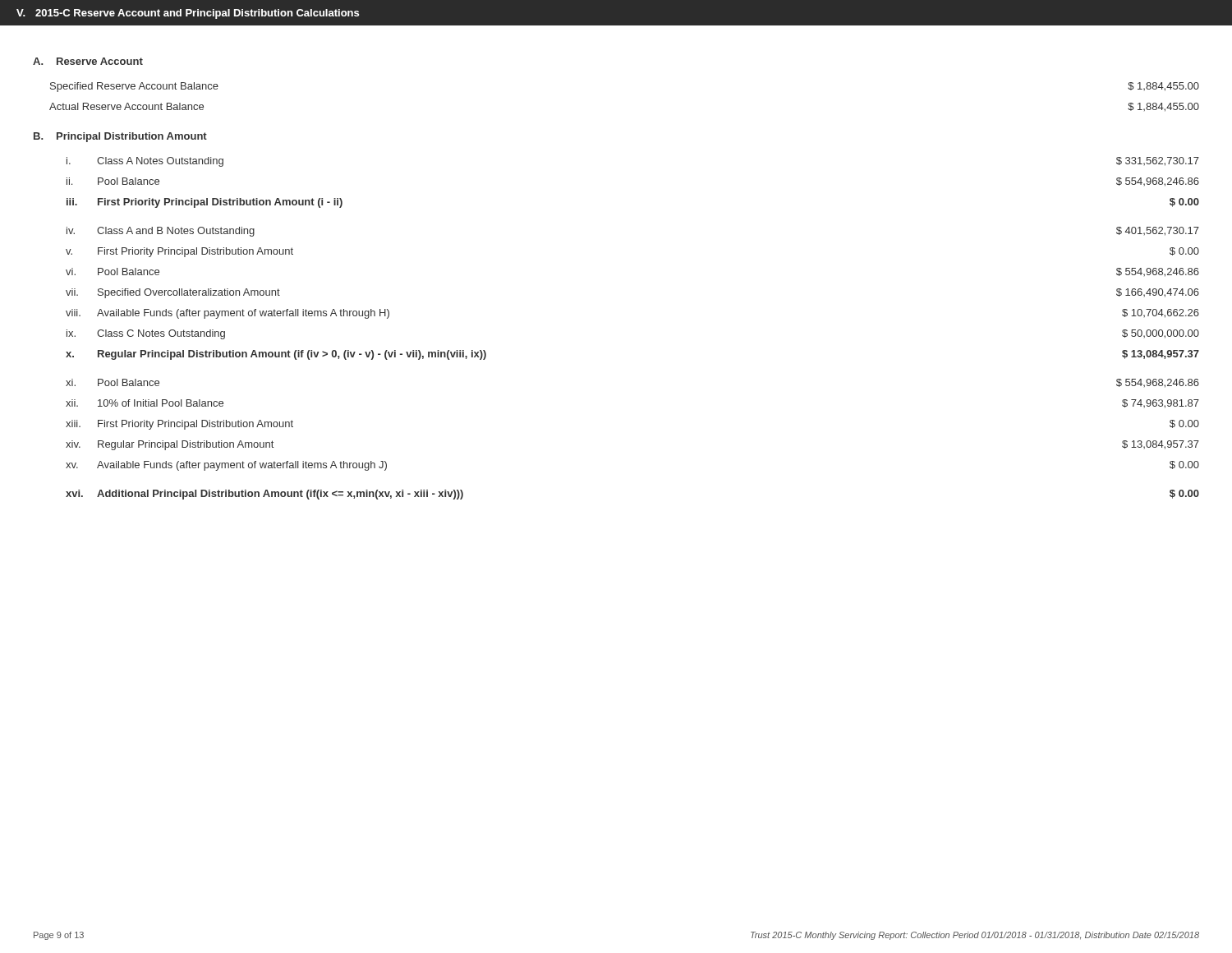The image size is (1232, 953).
Task: Locate the text block that says "viii. Available Funds"
Action: [243, 313]
